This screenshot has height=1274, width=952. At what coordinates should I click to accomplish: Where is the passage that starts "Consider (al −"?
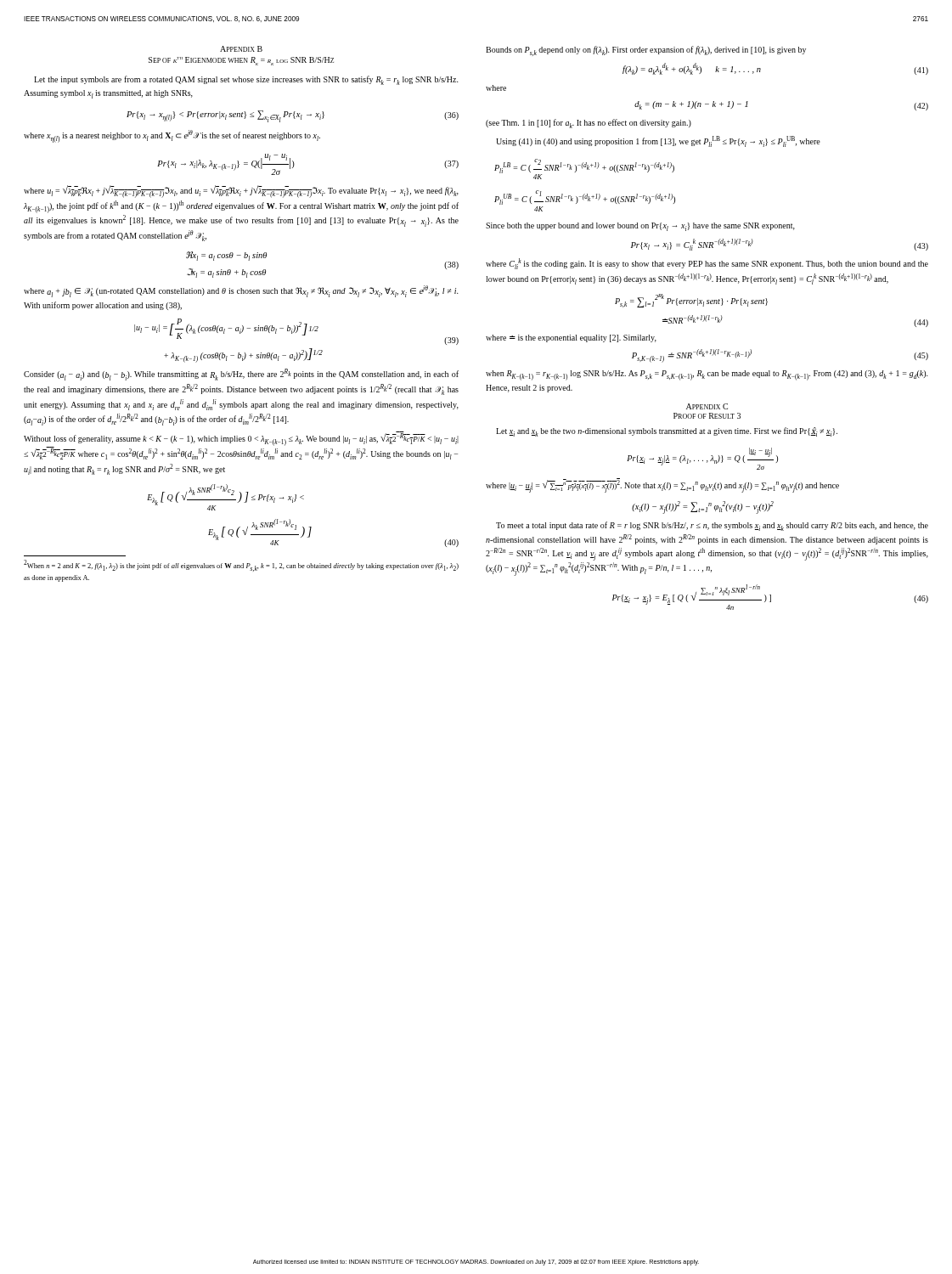(x=241, y=398)
